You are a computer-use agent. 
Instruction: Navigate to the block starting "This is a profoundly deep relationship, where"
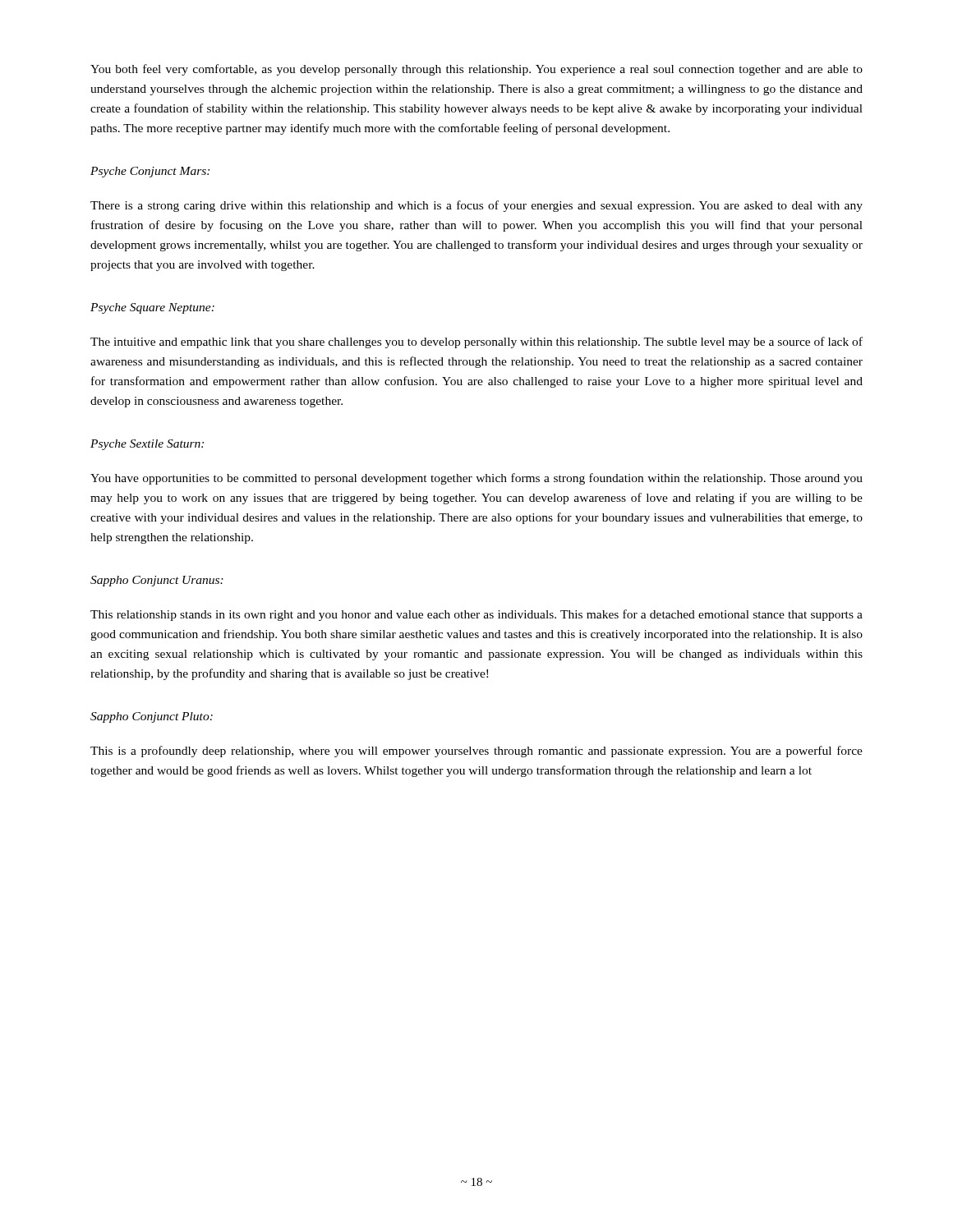point(476,760)
